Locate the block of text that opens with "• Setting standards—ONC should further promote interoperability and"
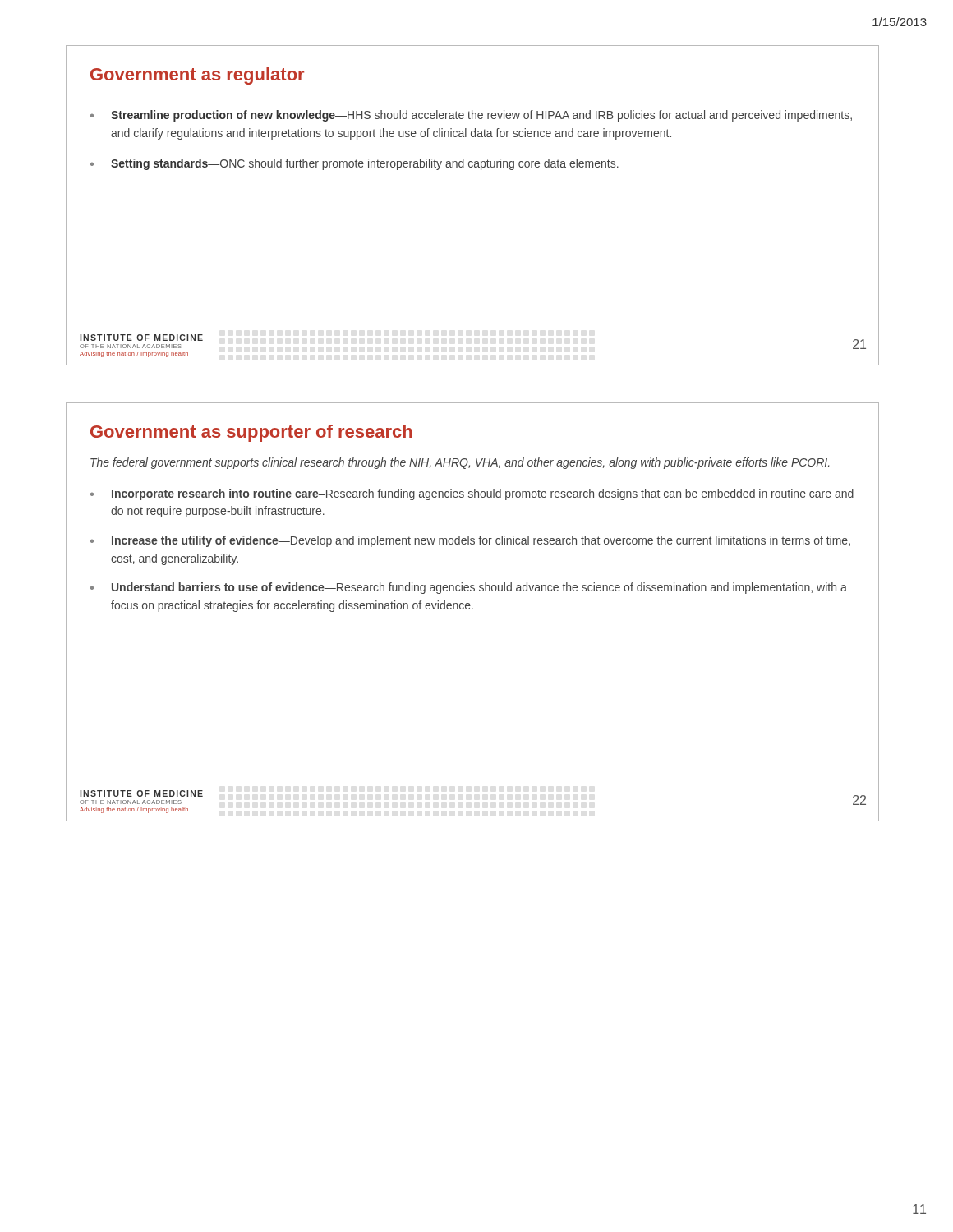 [x=354, y=165]
